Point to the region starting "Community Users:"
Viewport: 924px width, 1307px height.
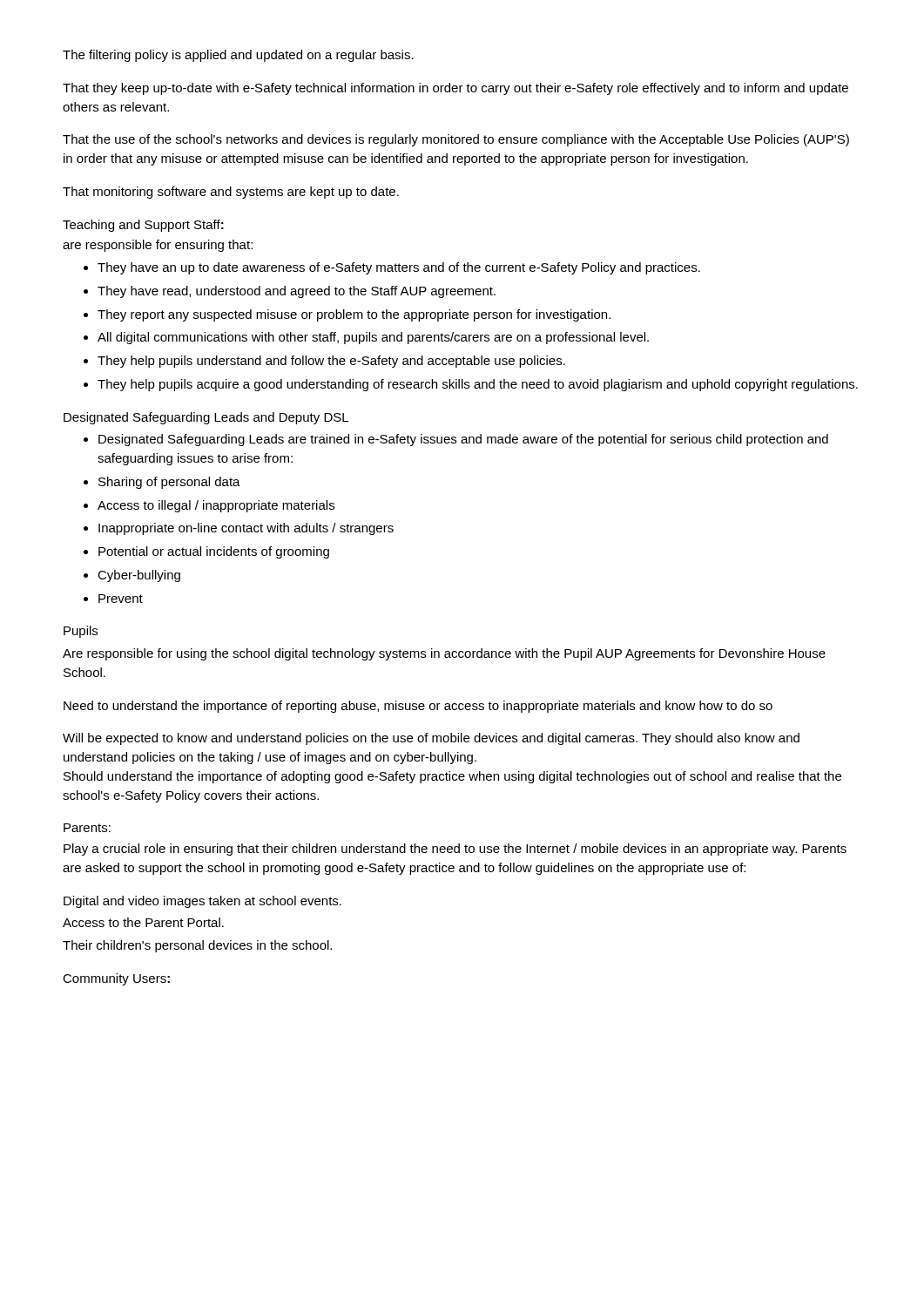coord(117,978)
